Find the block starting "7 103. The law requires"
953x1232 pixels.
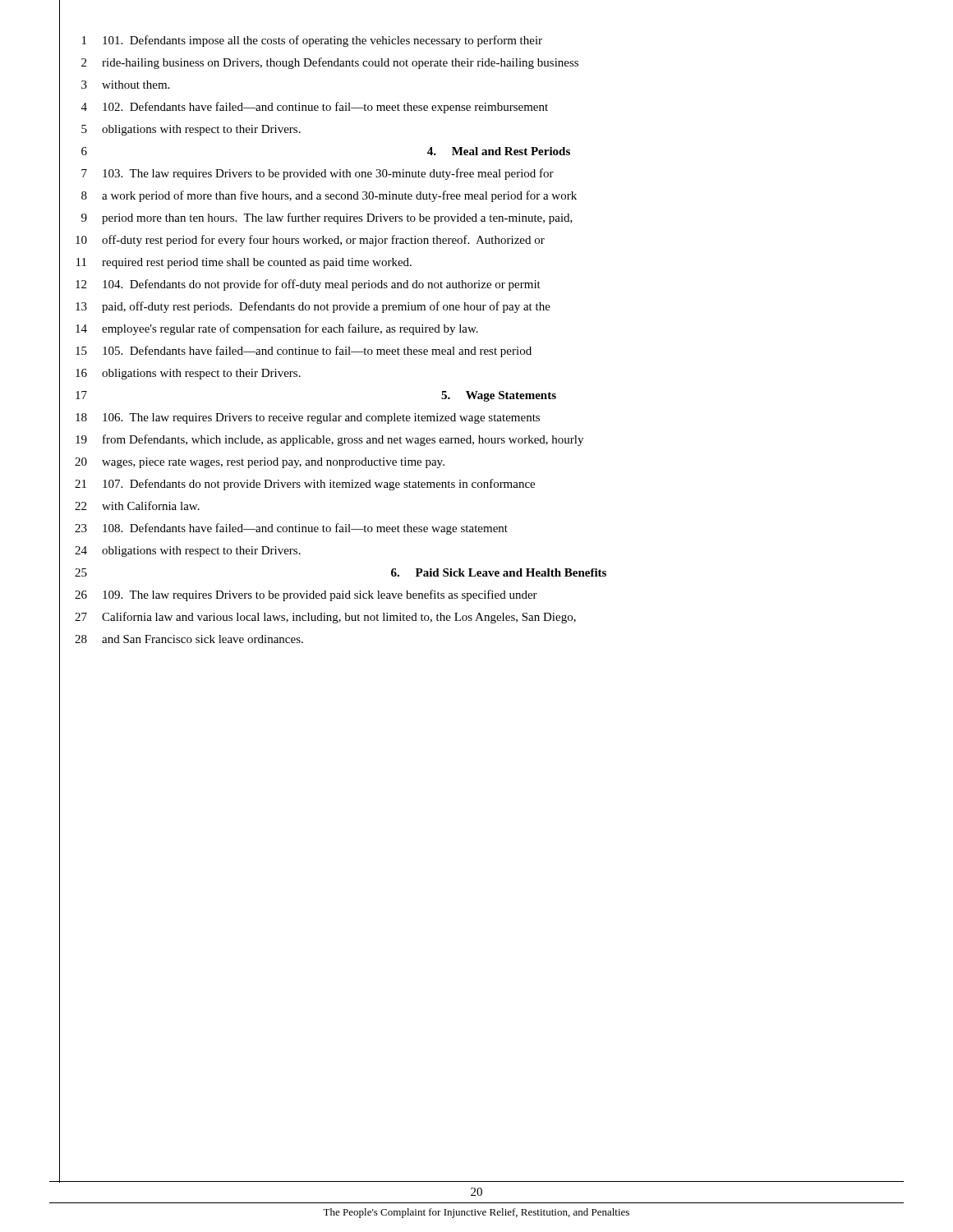click(x=481, y=218)
